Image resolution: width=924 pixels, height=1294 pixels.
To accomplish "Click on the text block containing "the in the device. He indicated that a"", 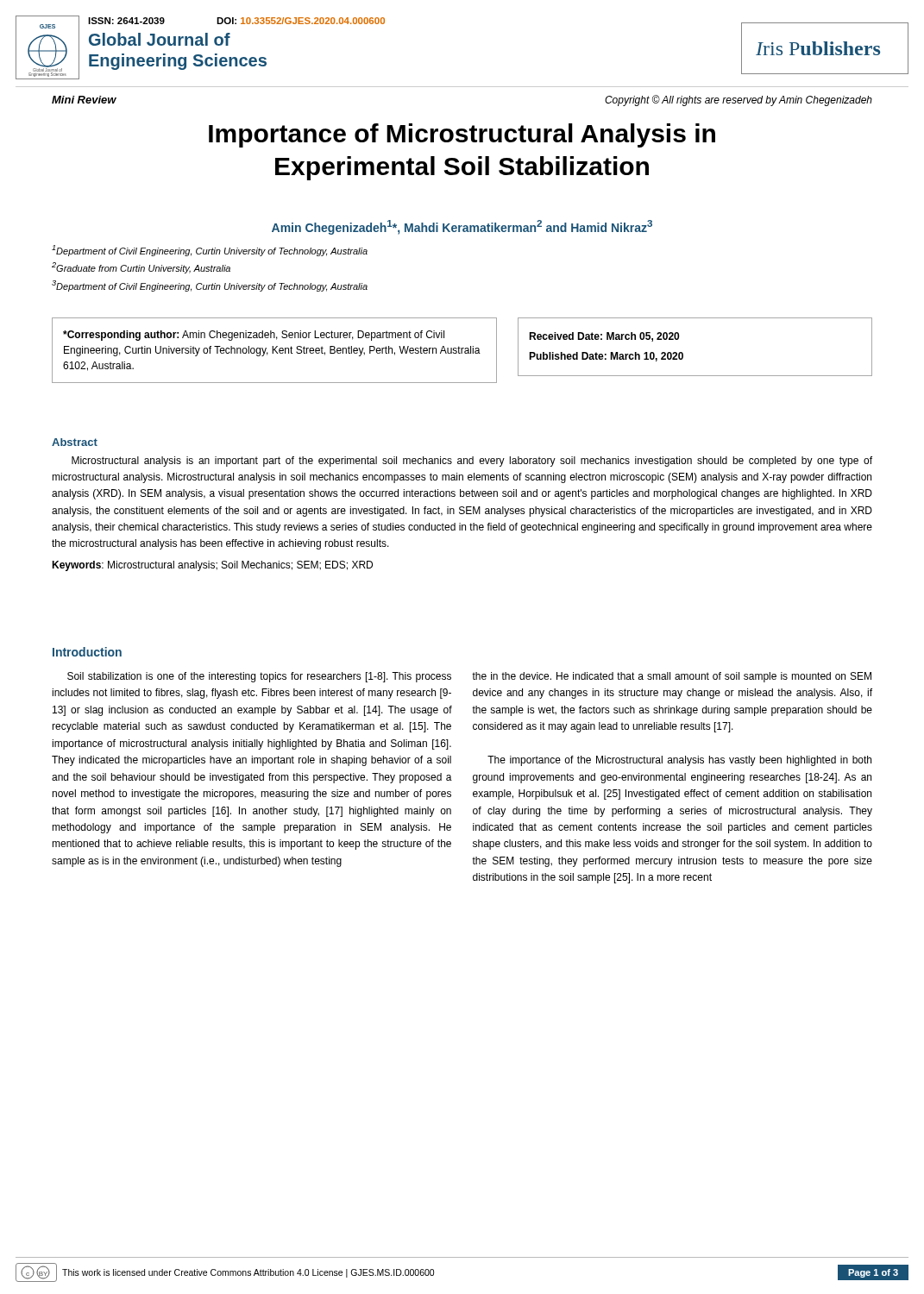I will [x=672, y=777].
